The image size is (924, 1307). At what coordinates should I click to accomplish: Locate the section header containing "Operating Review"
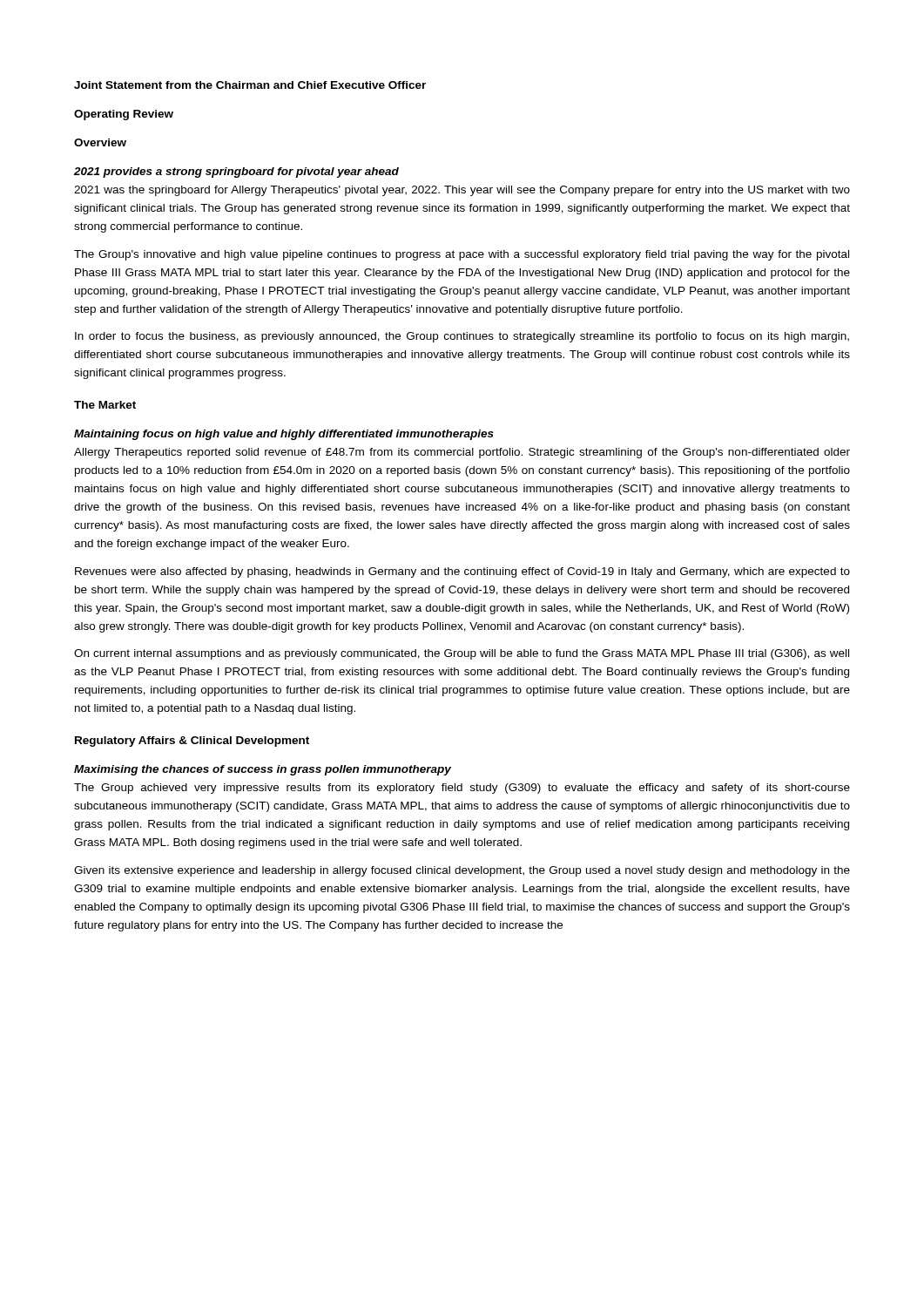pos(124,114)
